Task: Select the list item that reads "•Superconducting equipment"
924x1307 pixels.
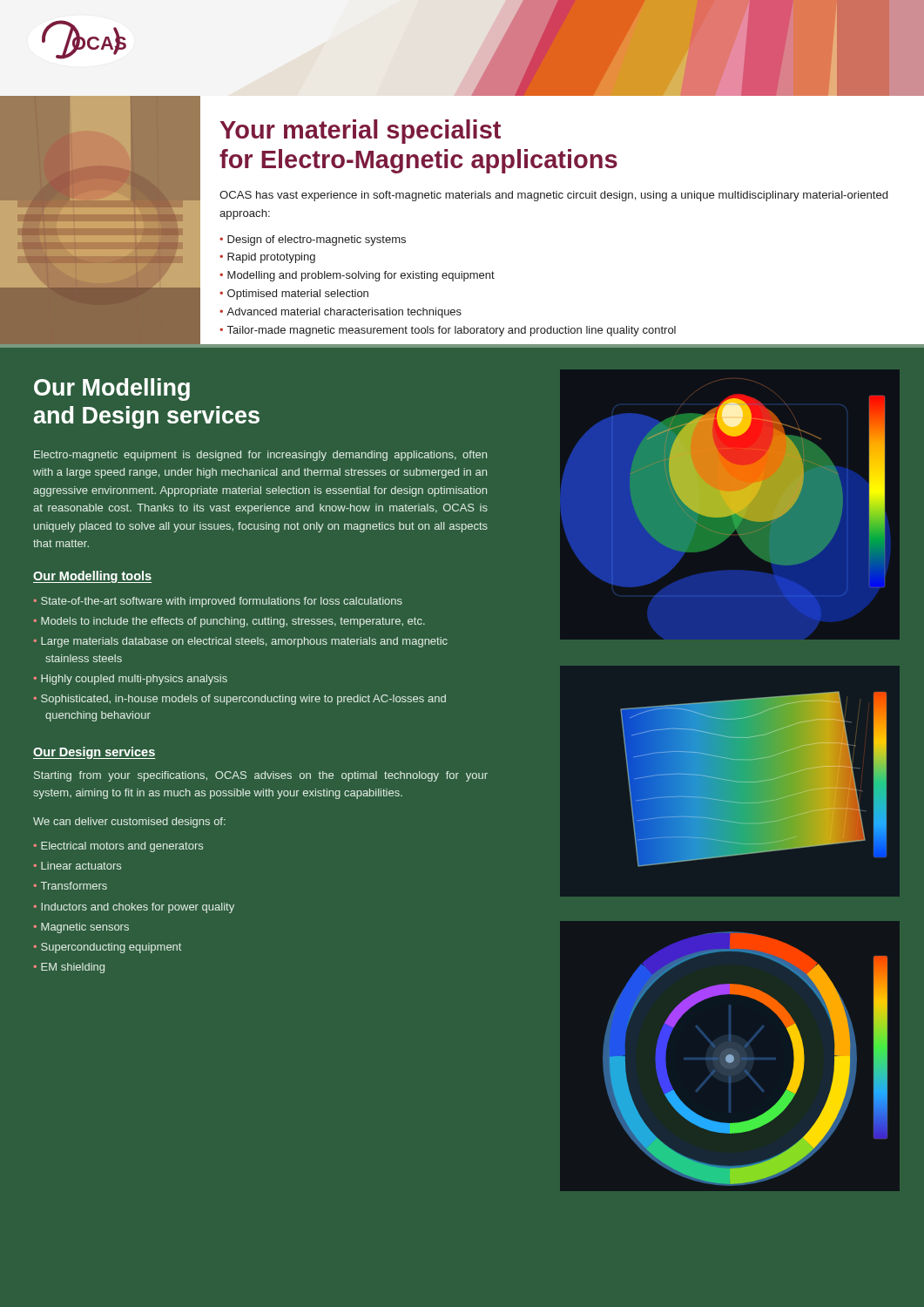Action: coord(107,947)
